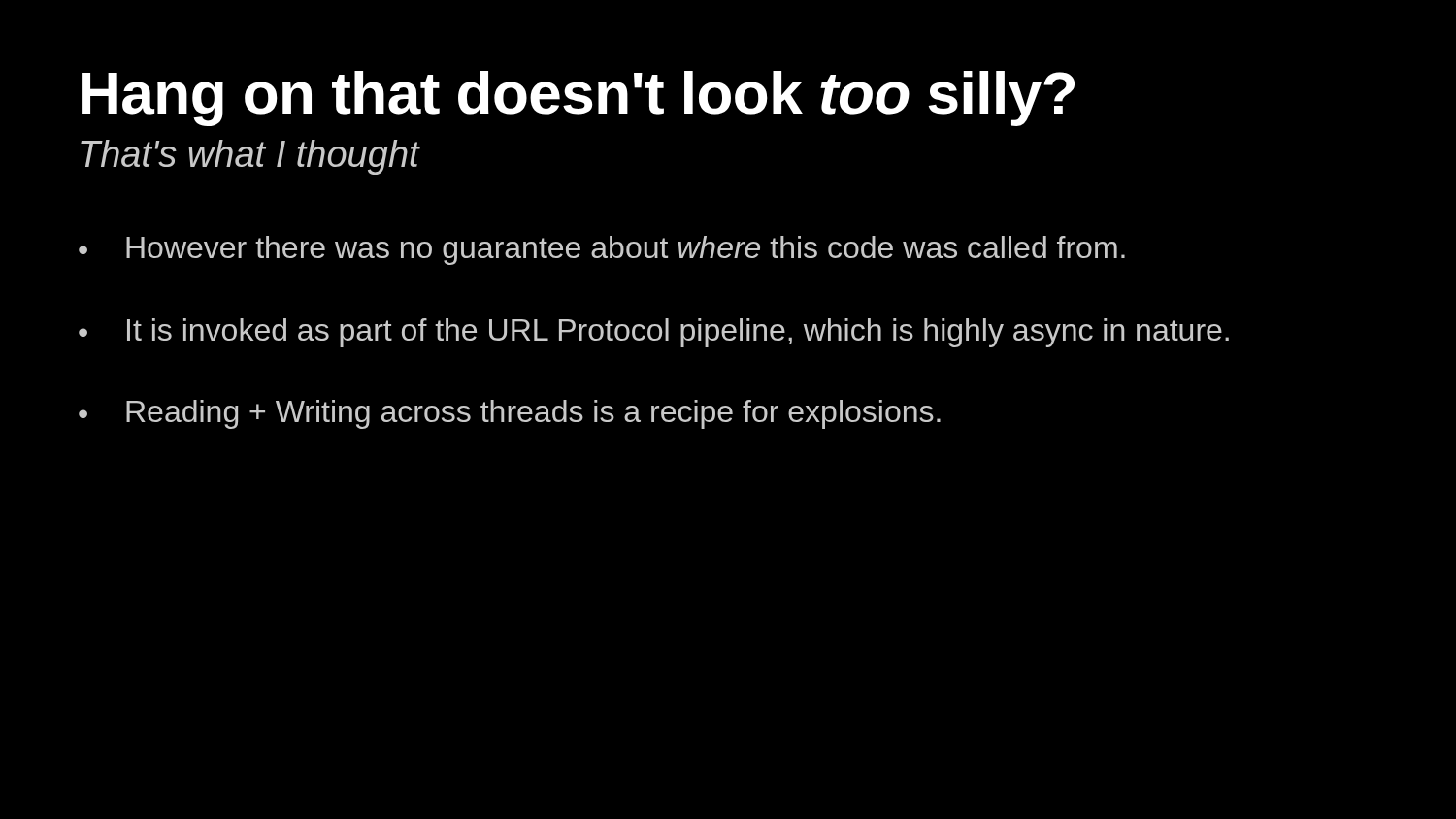The image size is (1456, 819).
Task: Click on the text starting "• However there"
Action: [x=728, y=249]
